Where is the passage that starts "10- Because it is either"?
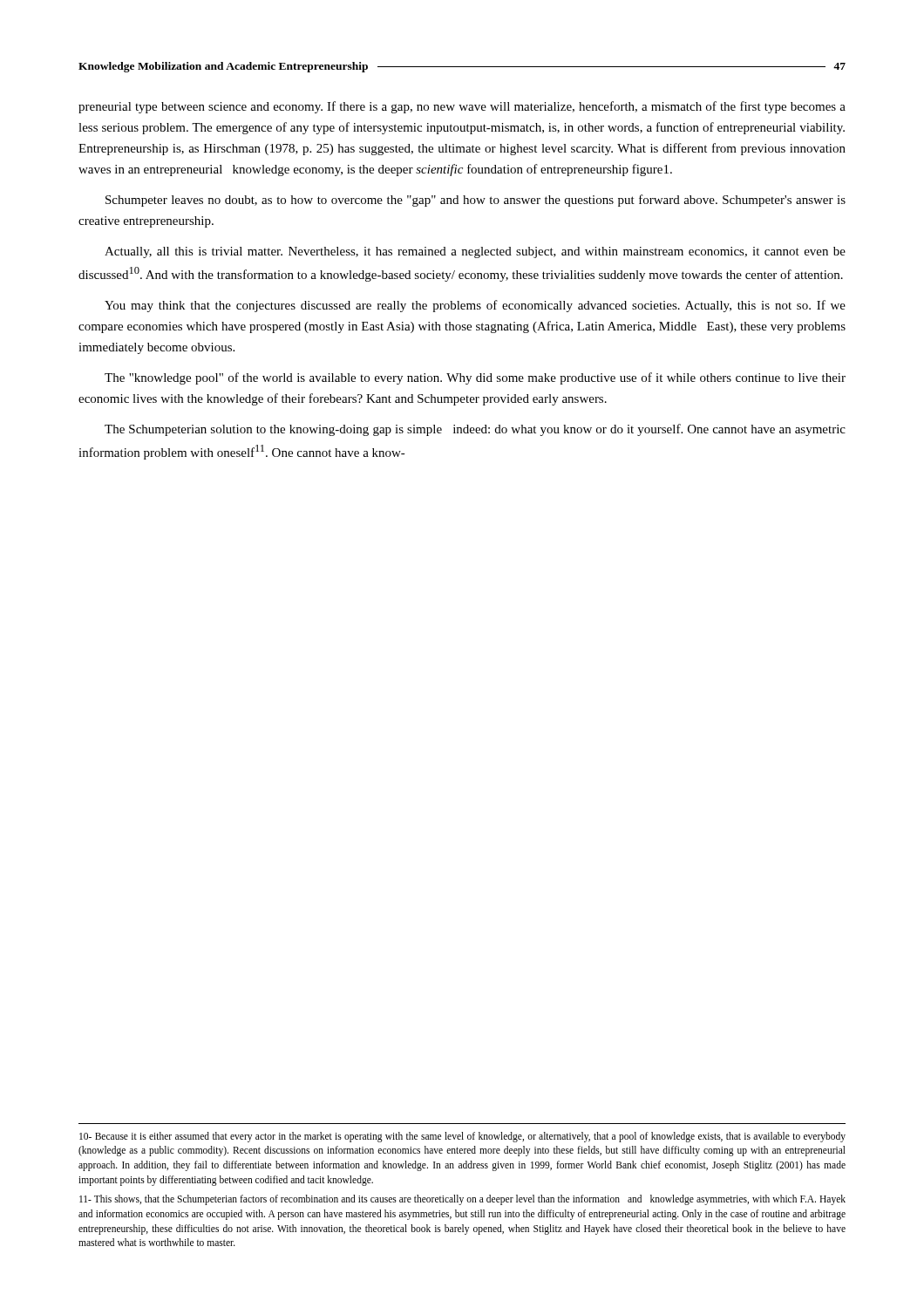The image size is (924, 1308). [x=462, y=1158]
